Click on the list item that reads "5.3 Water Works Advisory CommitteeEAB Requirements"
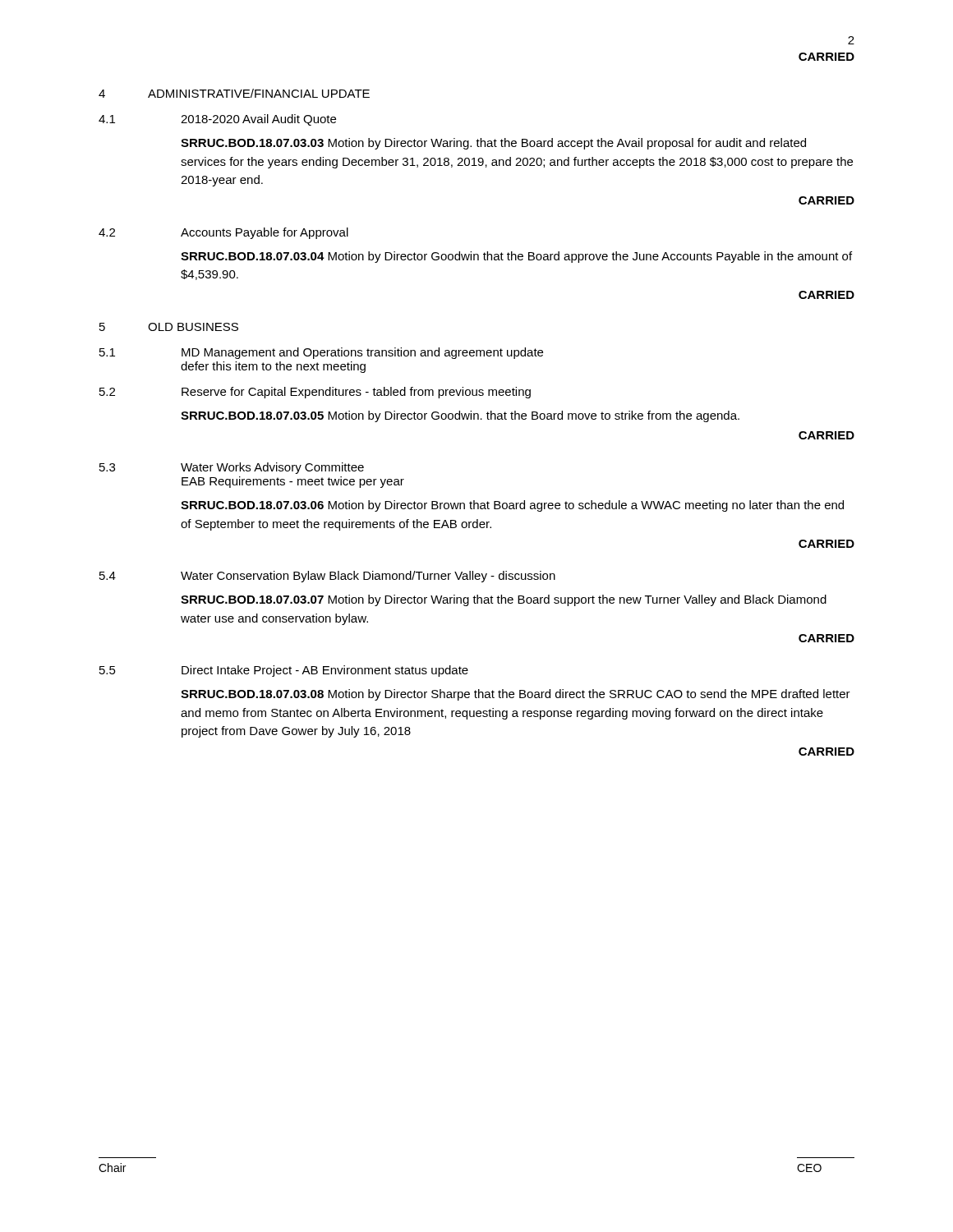This screenshot has width=953, height=1232. pyautogui.click(x=251, y=474)
